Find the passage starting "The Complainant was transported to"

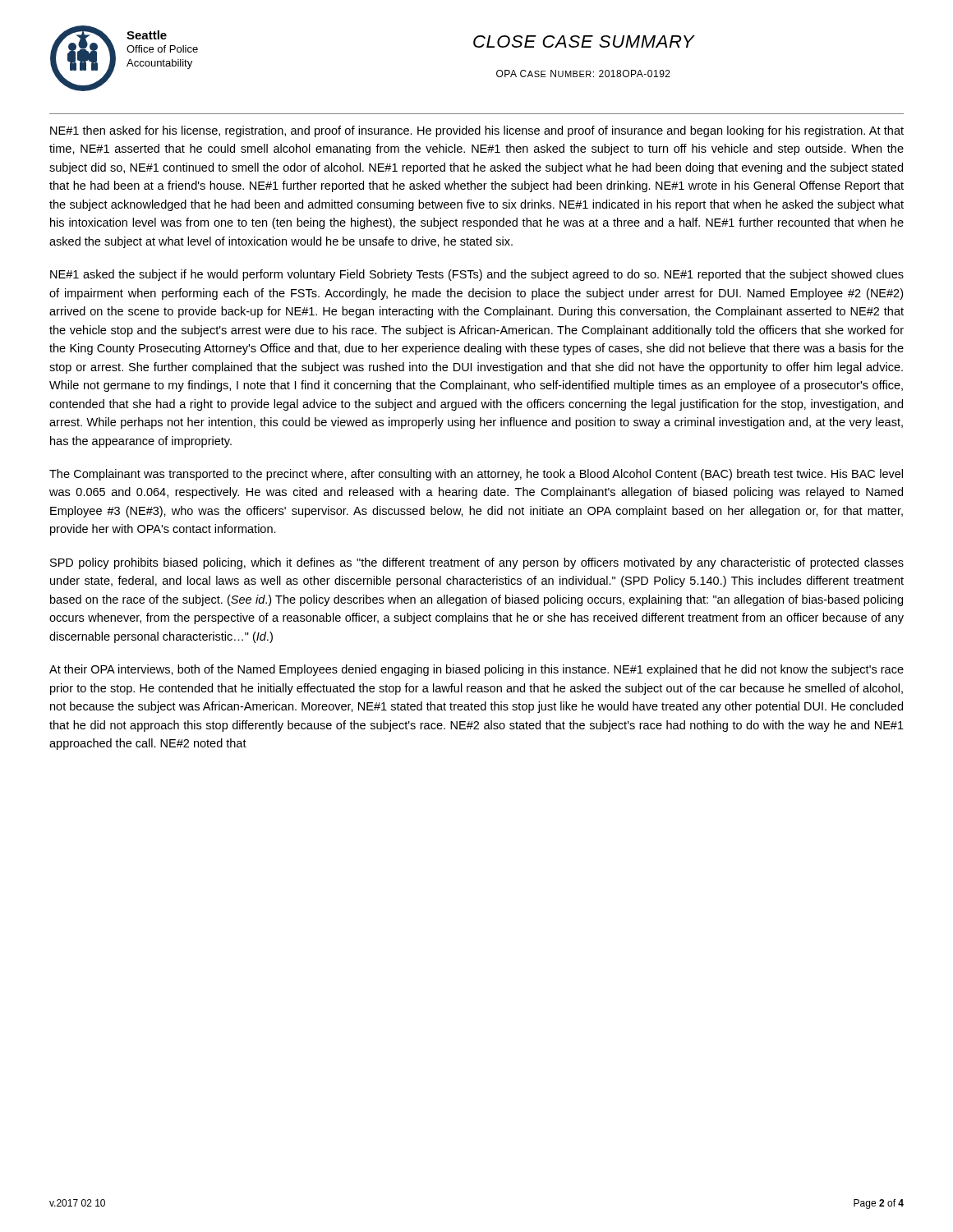476,502
